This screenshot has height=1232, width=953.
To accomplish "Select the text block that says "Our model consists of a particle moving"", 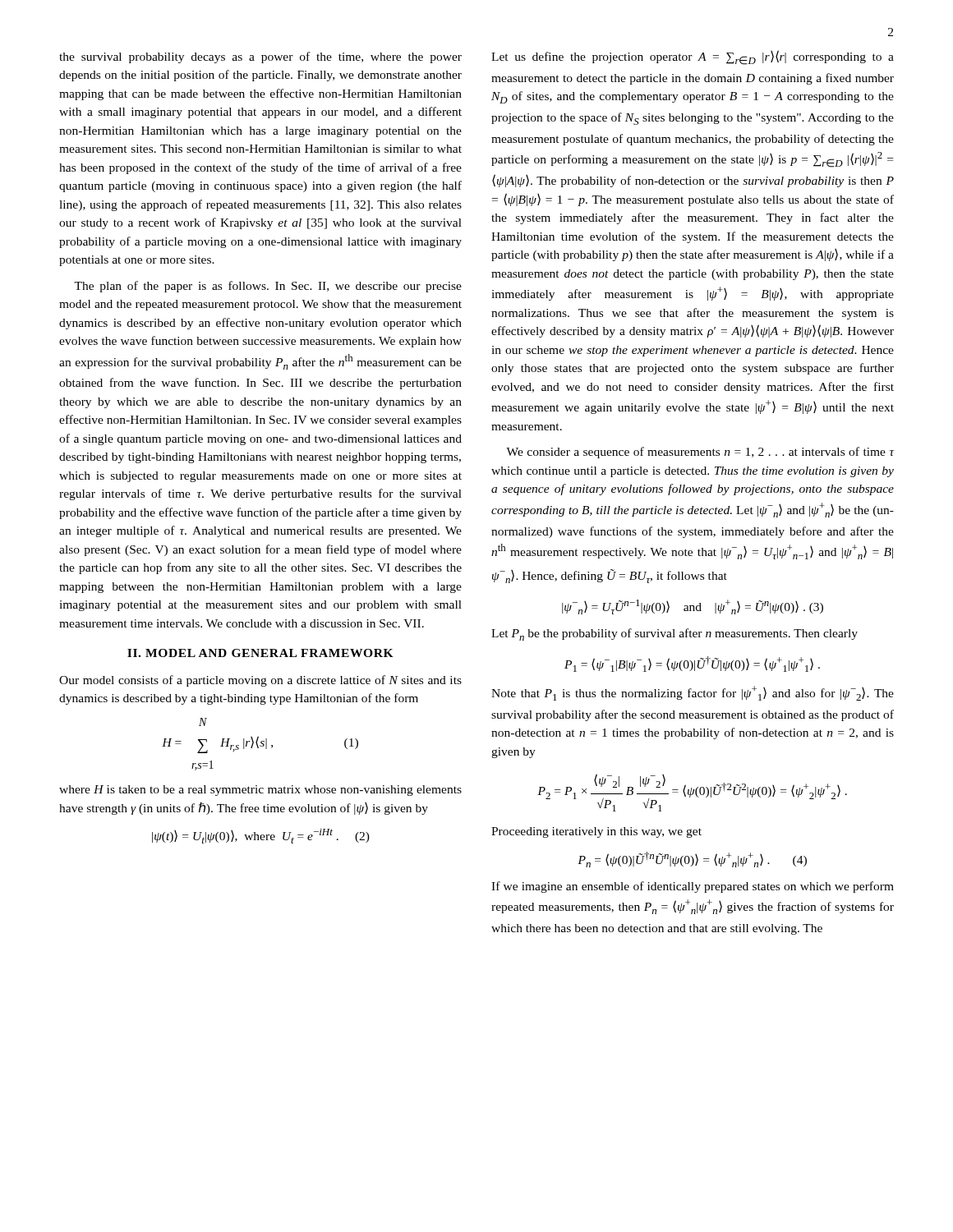I will [260, 689].
